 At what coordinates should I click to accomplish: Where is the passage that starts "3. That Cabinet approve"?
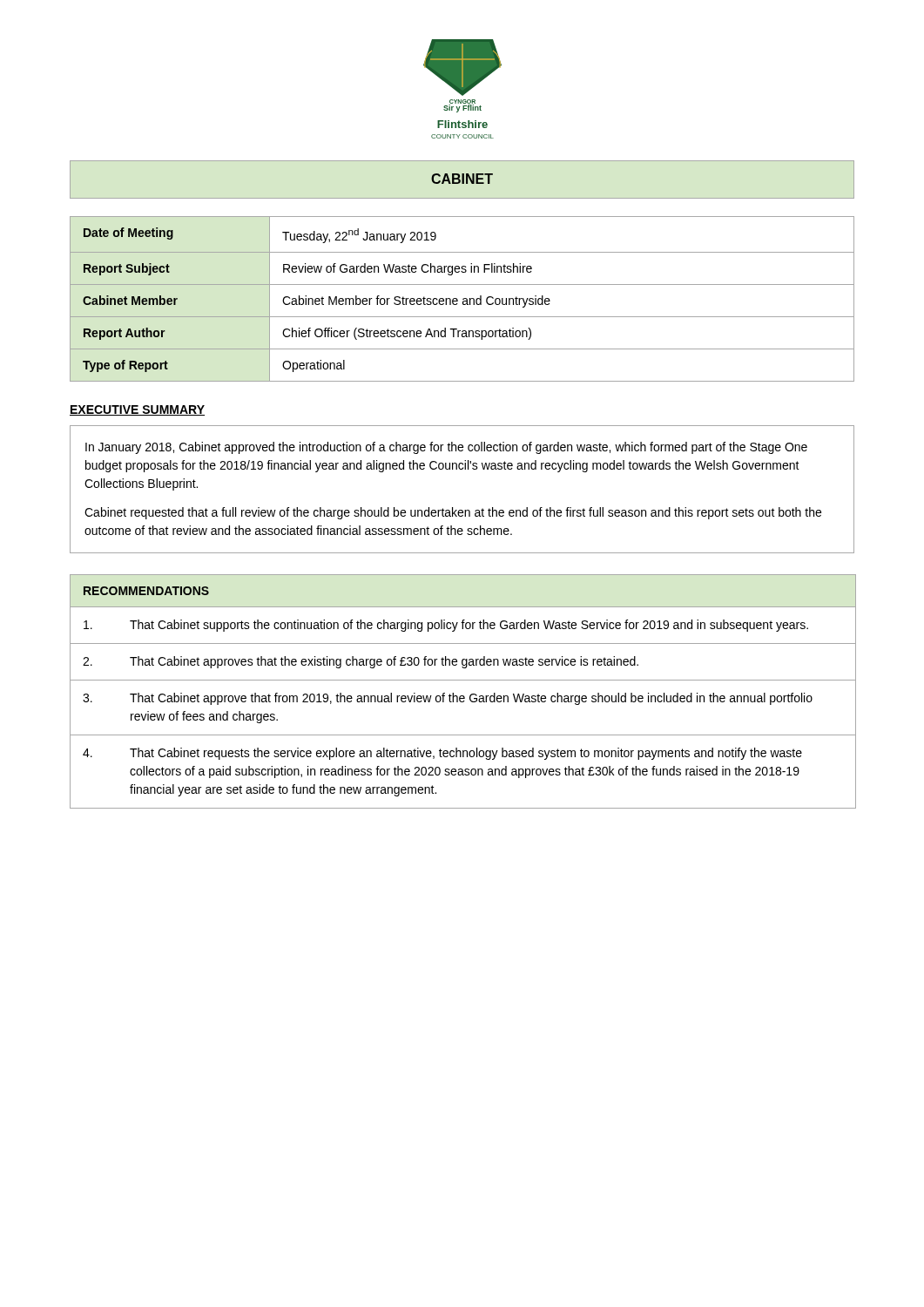pyautogui.click(x=463, y=707)
